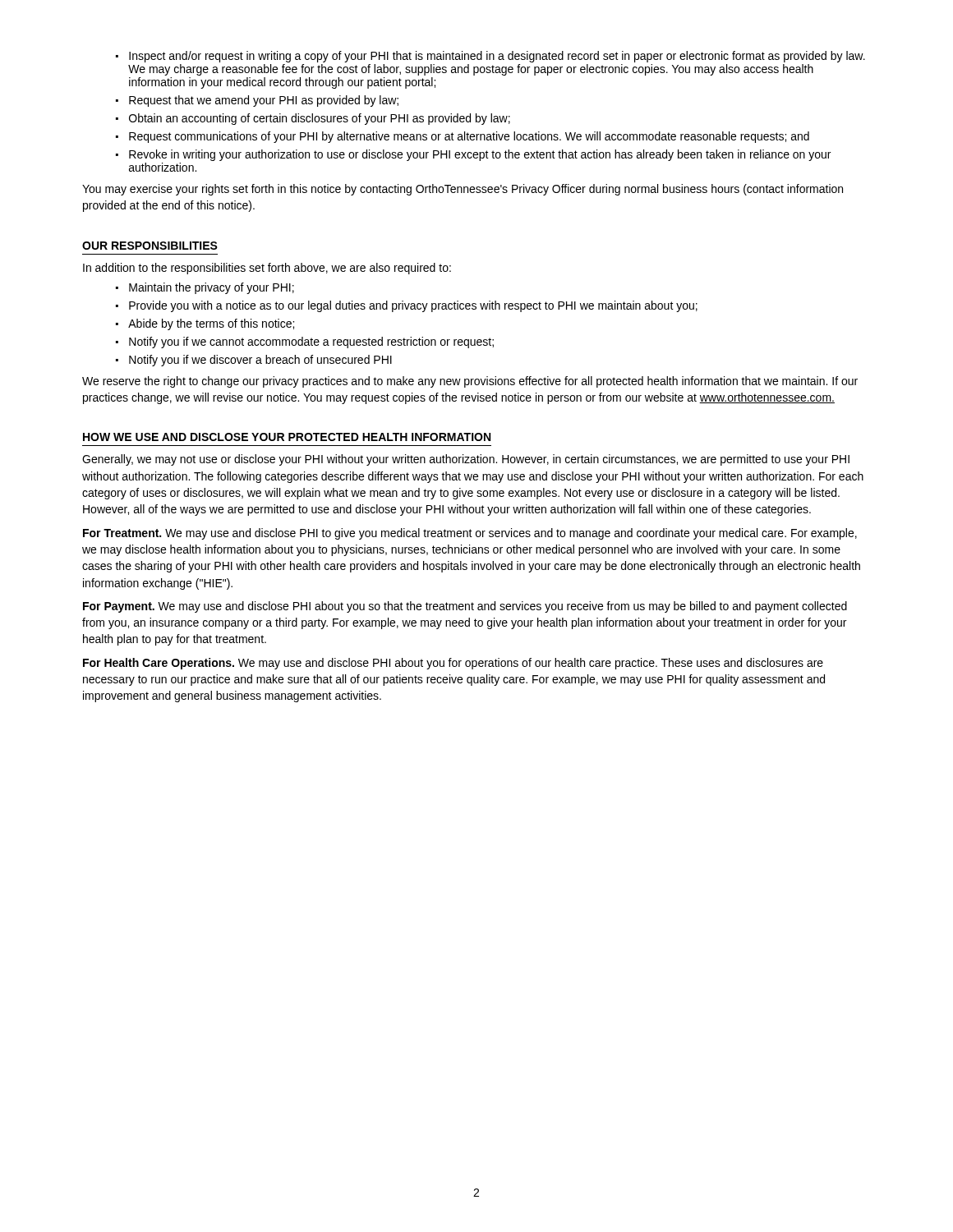Point to the block beginning "Abide by the terms of this"
The width and height of the screenshot is (953, 1232).
coord(212,324)
